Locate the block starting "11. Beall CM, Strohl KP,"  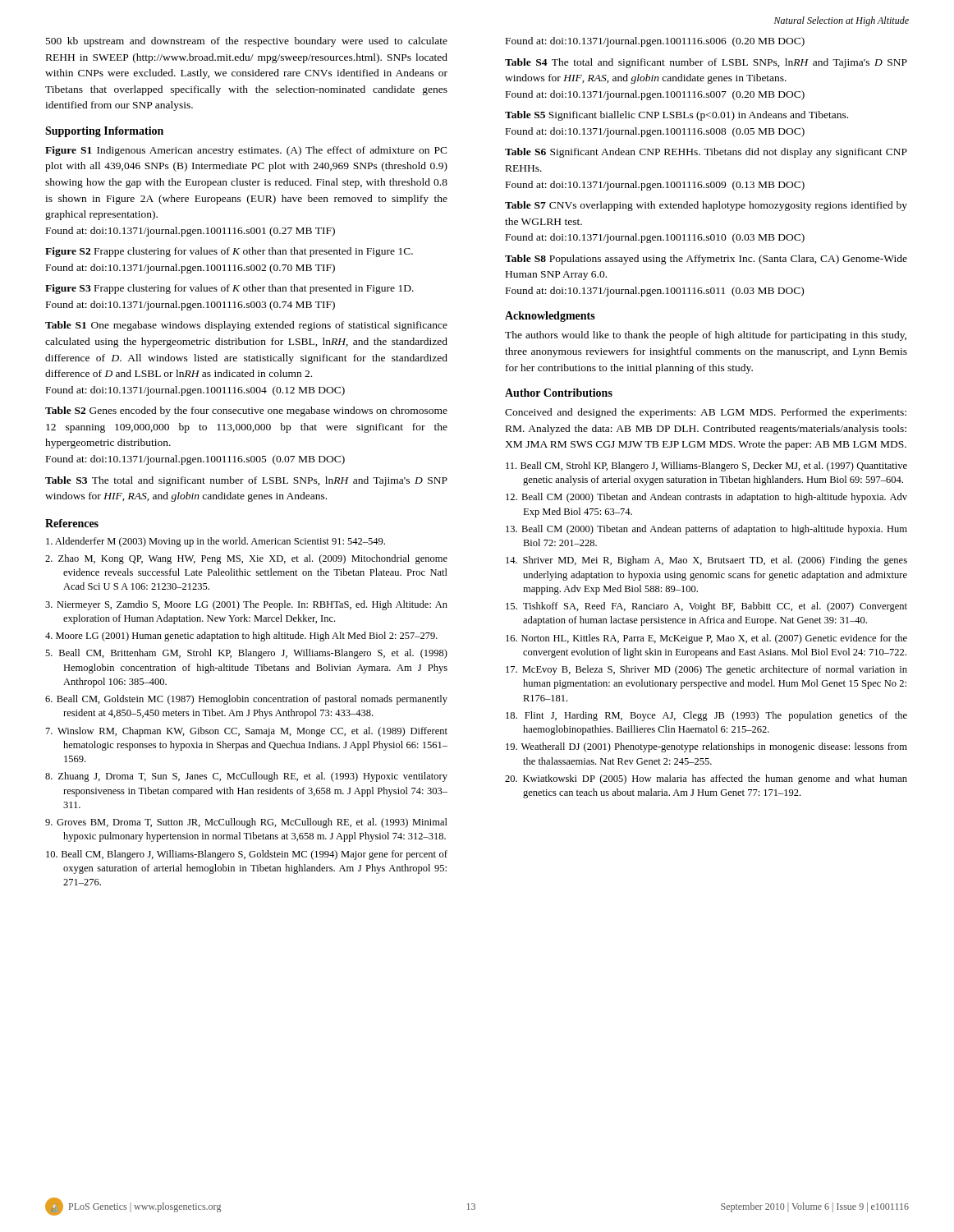(x=706, y=473)
